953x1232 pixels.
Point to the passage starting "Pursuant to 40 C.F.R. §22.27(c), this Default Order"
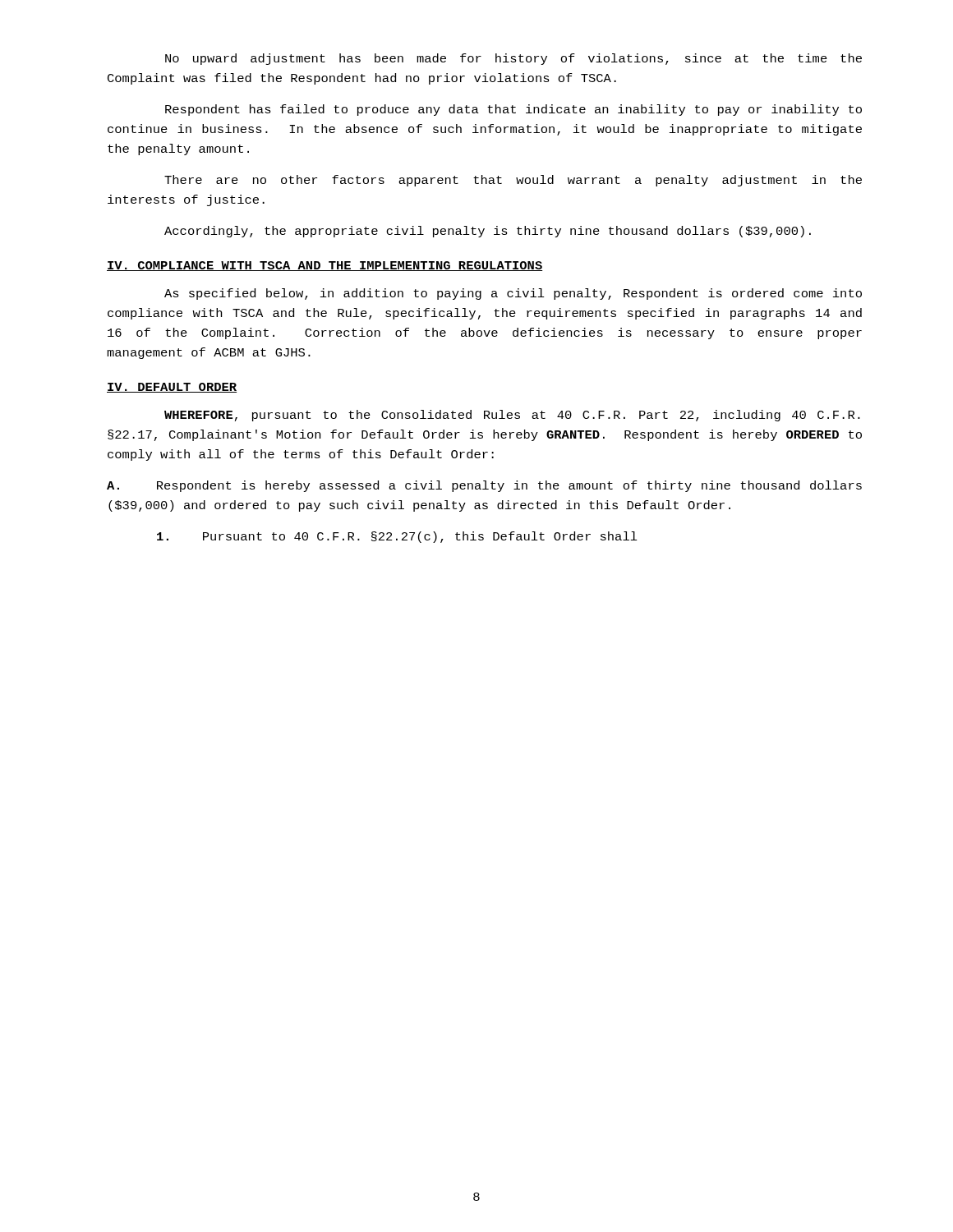pyautogui.click(x=509, y=537)
